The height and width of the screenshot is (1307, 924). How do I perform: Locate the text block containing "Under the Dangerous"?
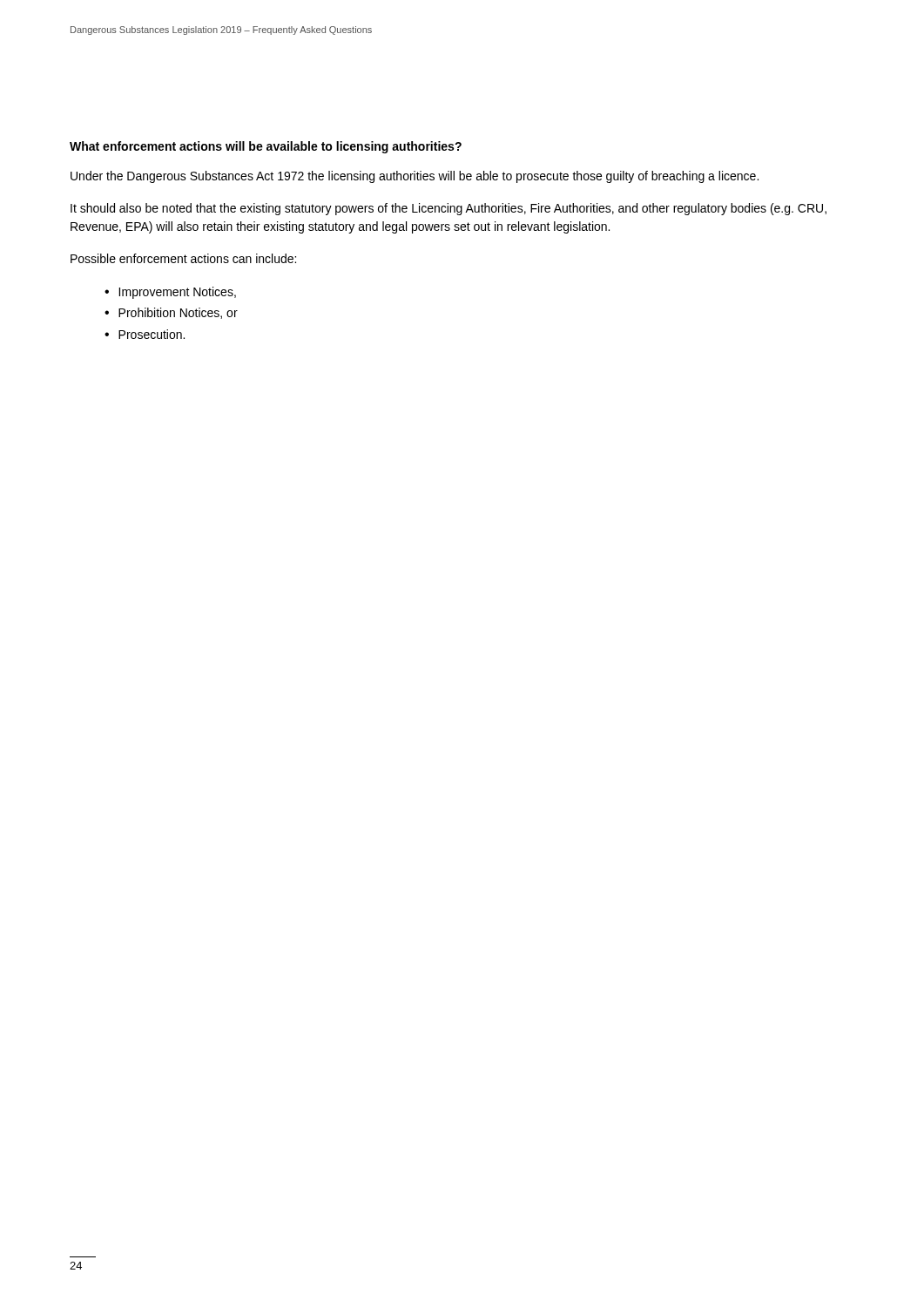click(x=415, y=176)
